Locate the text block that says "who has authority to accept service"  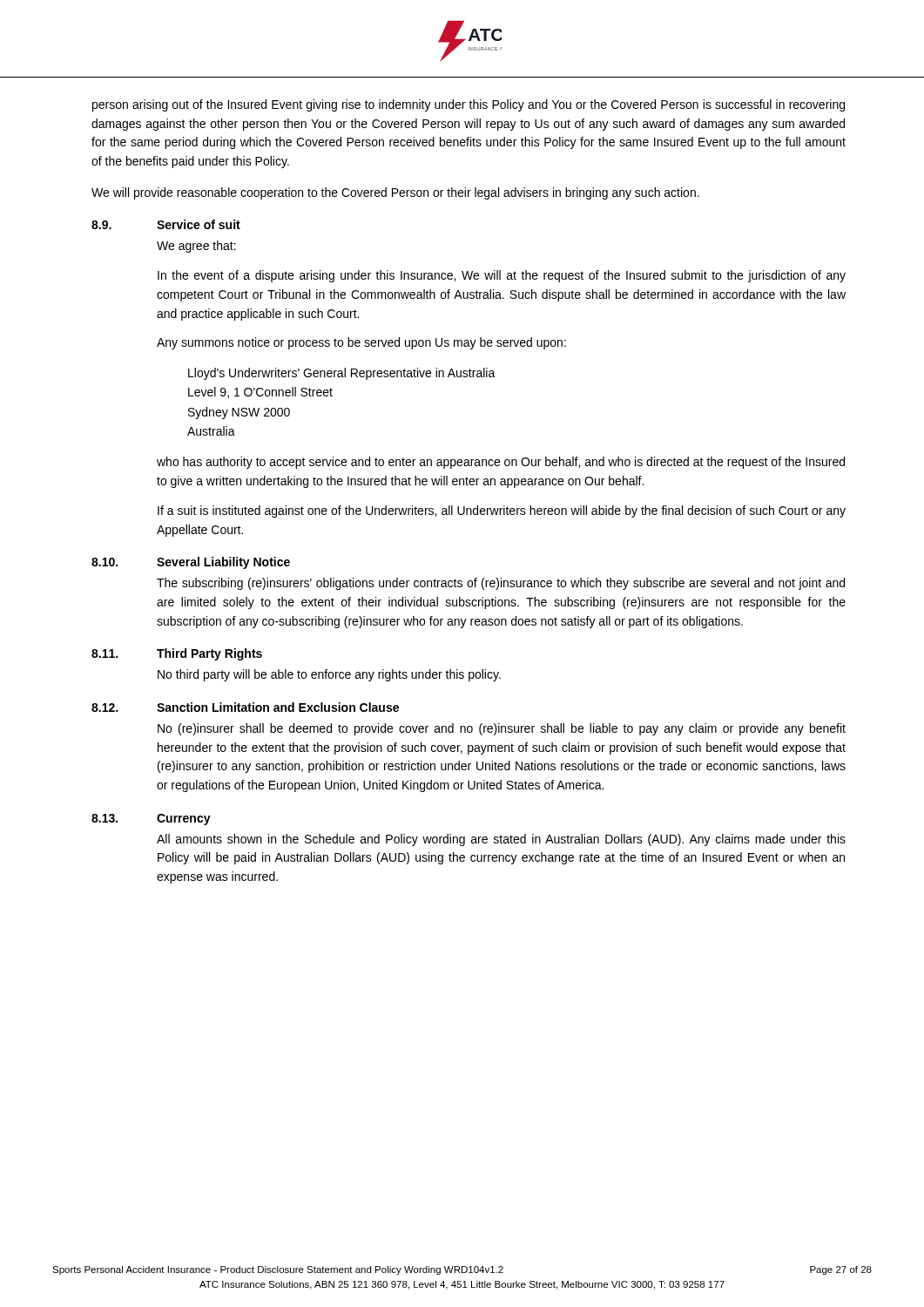[x=501, y=472]
